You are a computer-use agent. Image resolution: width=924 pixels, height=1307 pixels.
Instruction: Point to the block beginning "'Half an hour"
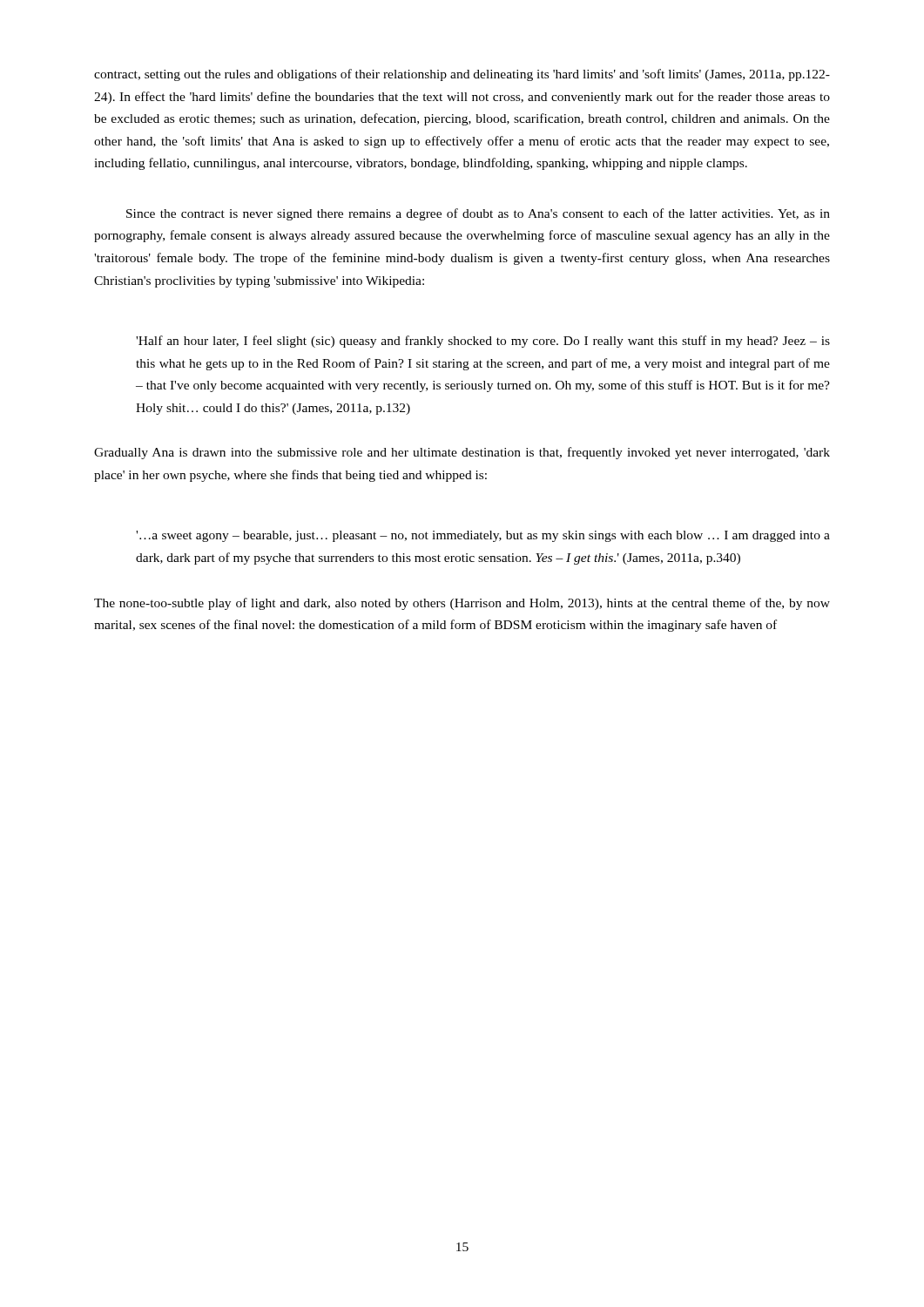[483, 374]
